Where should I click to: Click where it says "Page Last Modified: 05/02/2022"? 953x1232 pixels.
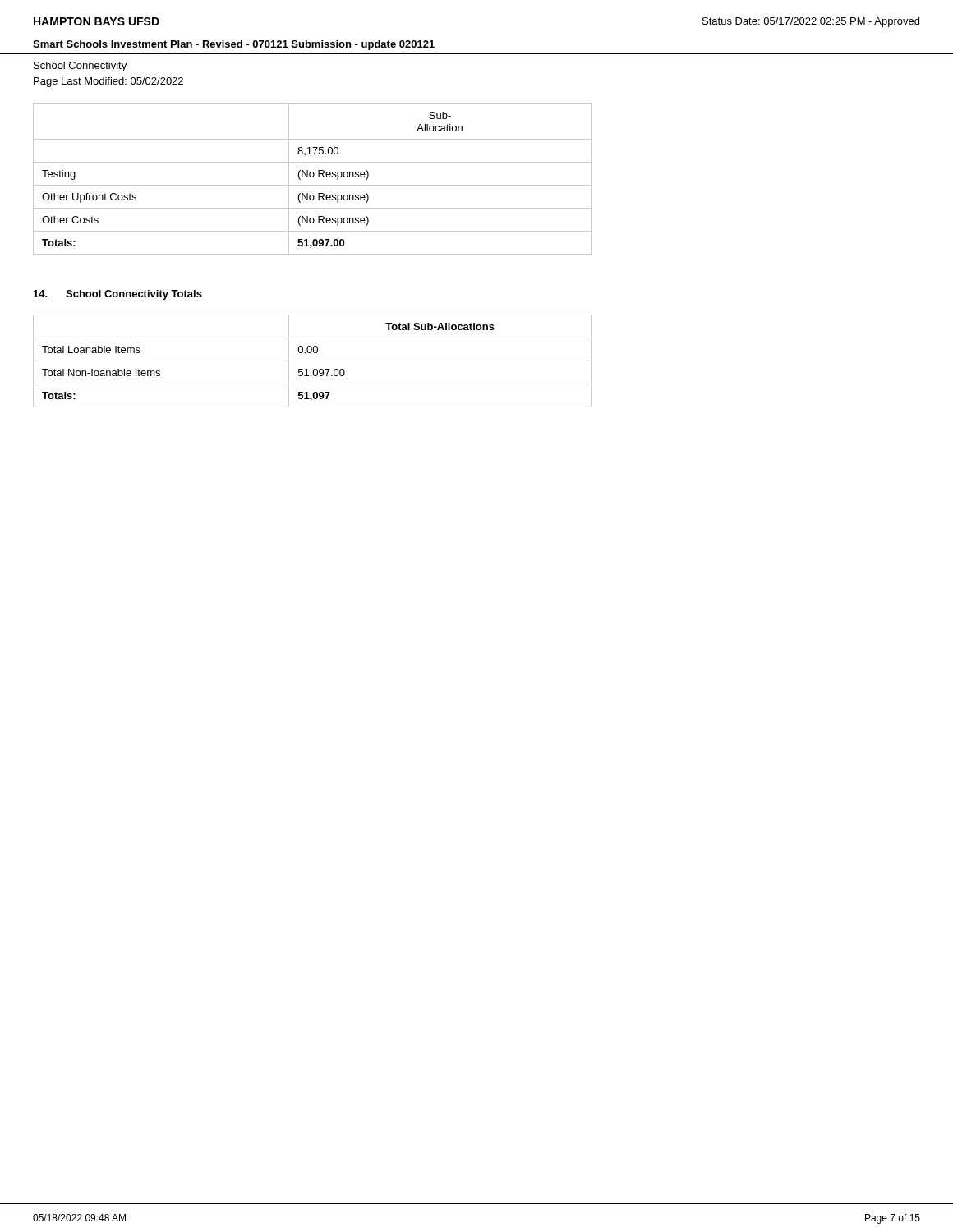click(x=108, y=81)
